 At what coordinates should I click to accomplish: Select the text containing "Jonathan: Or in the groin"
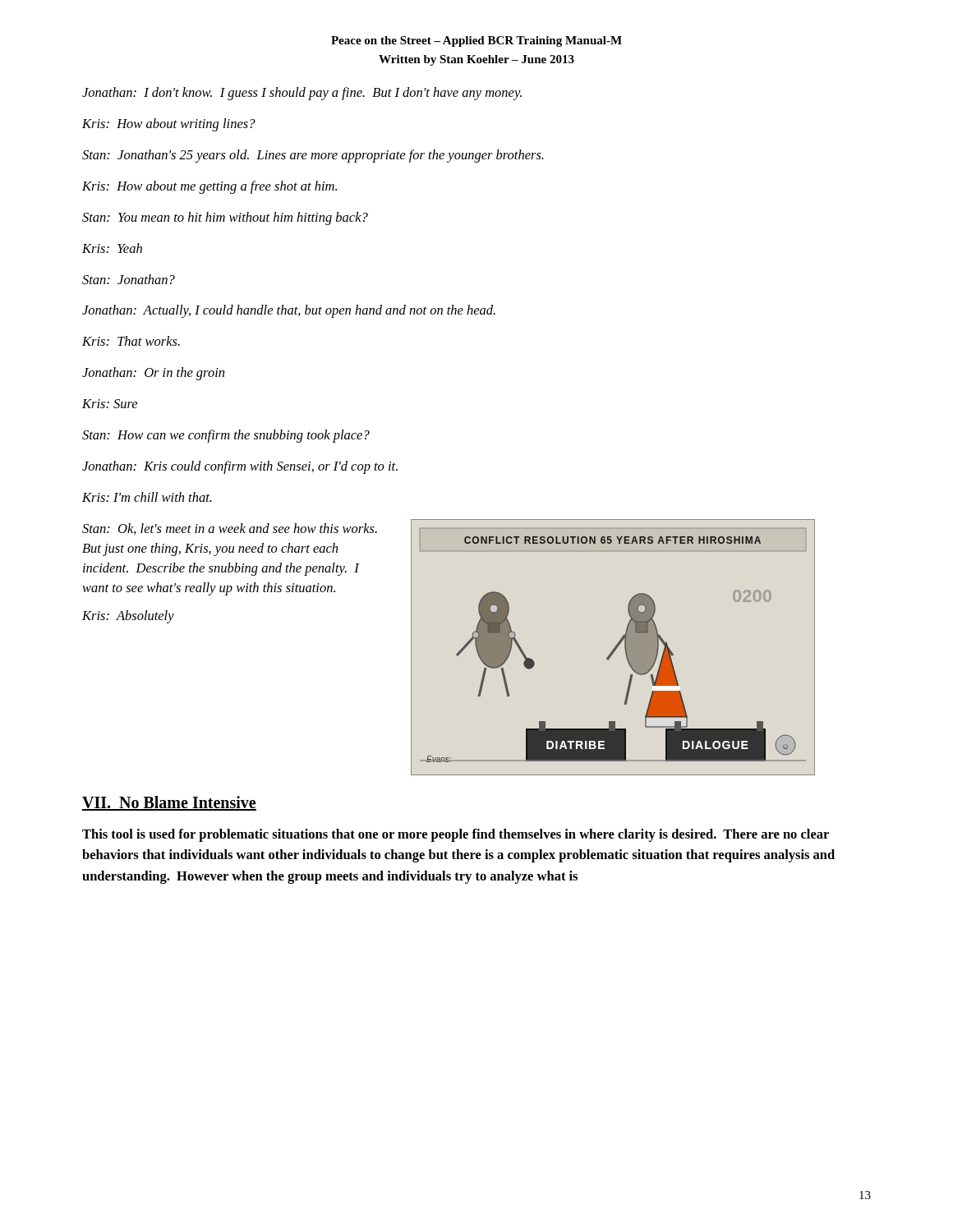(154, 373)
